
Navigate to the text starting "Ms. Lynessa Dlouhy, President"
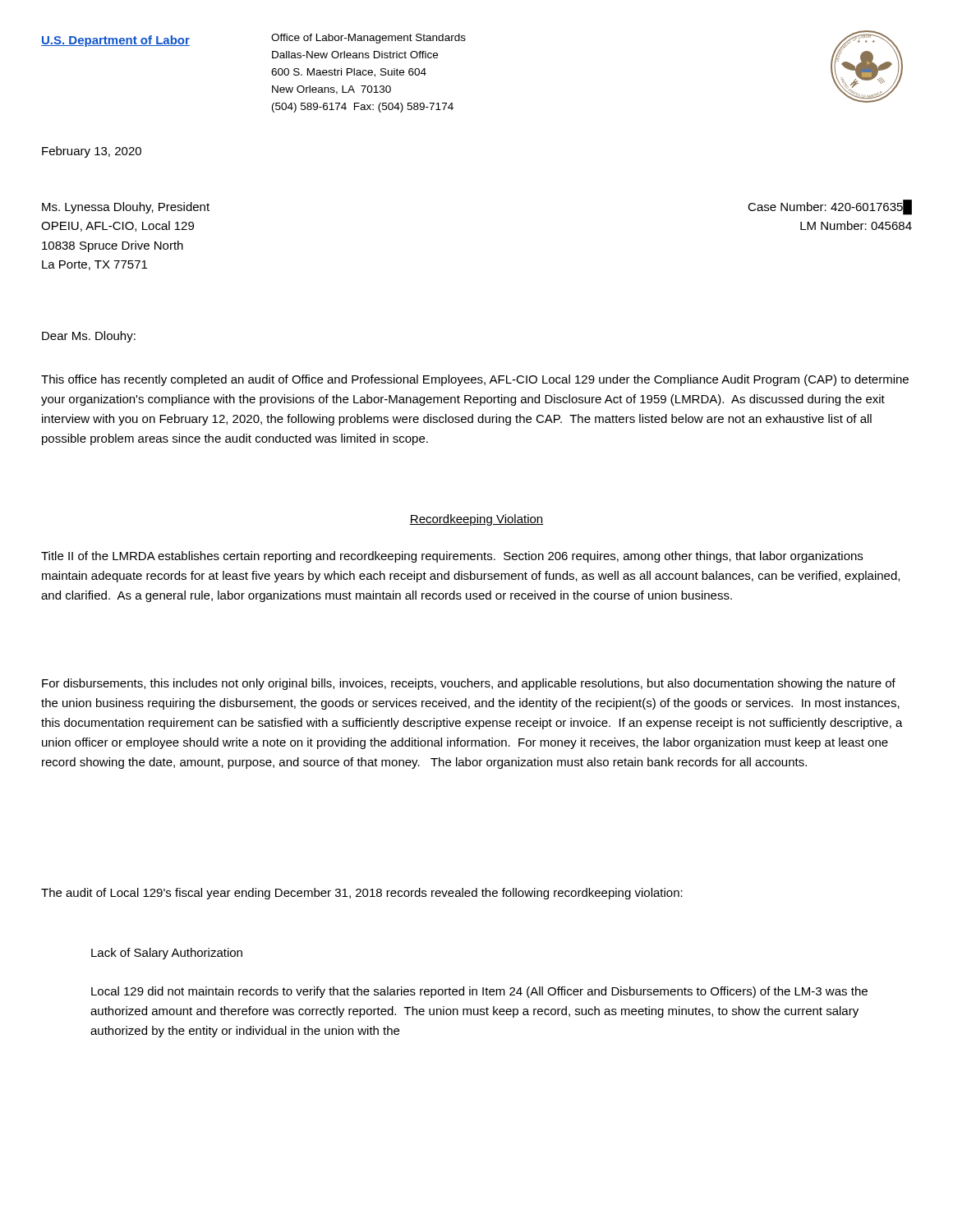pos(125,235)
